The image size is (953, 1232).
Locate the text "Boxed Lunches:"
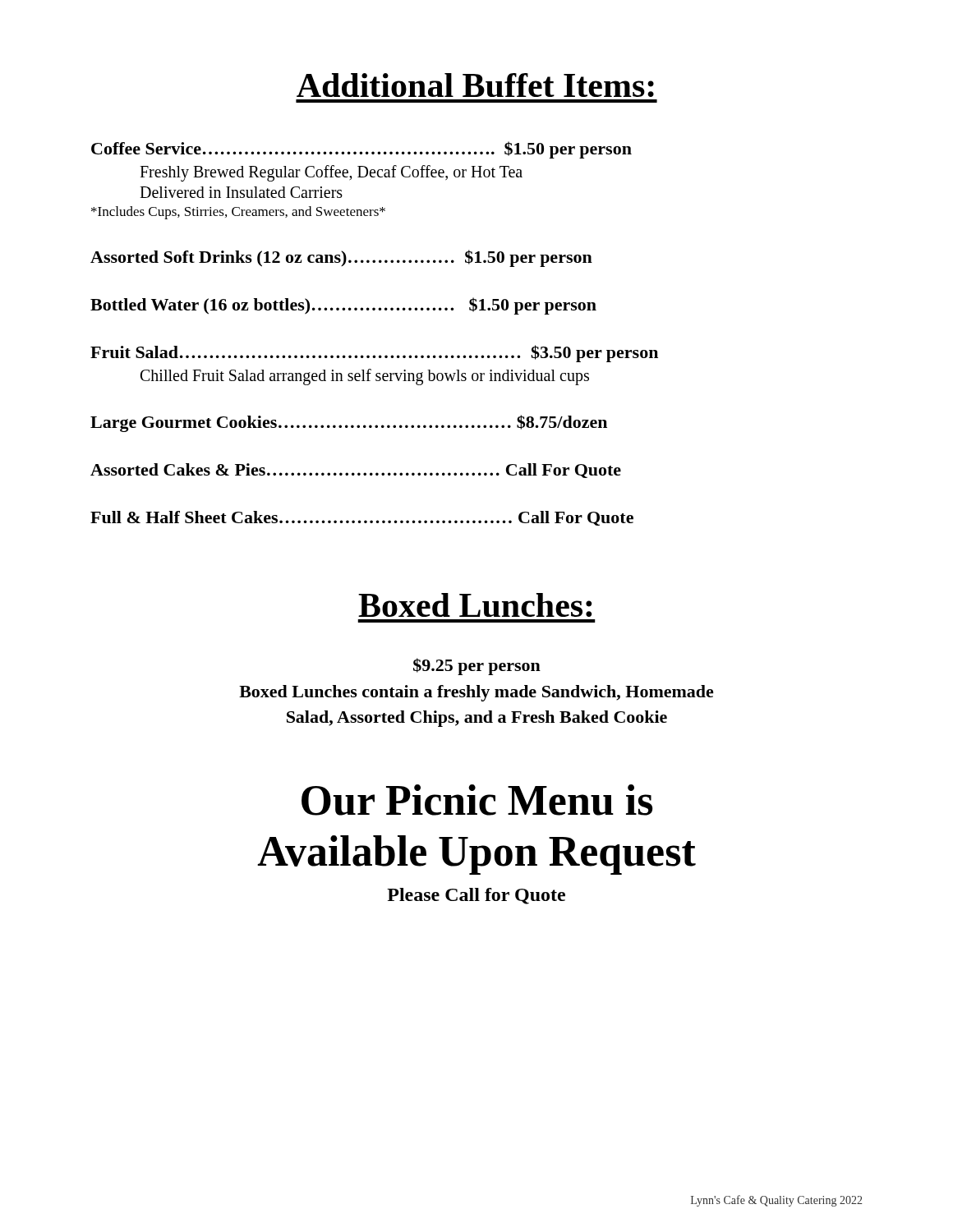476,605
